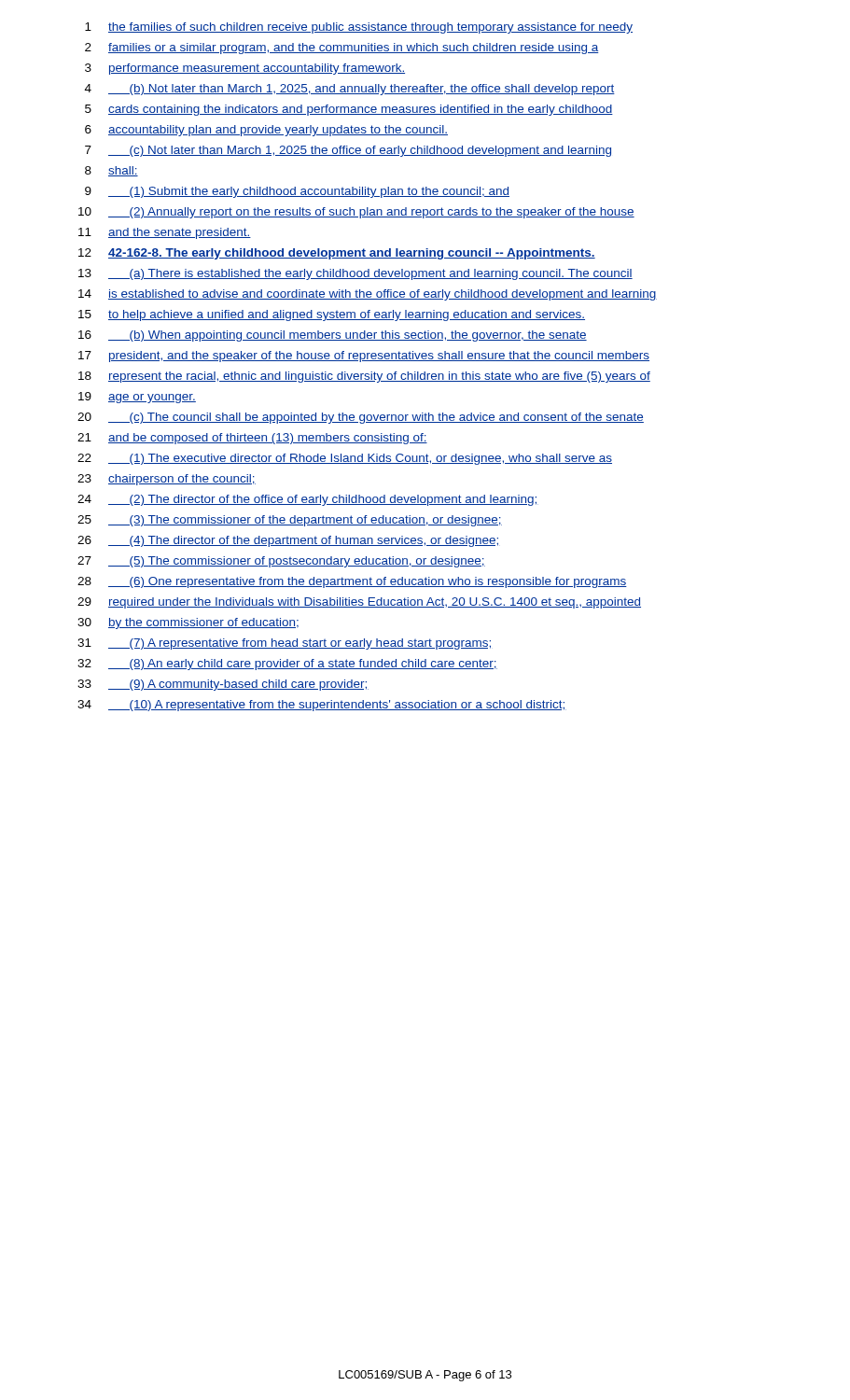Viewport: 850px width, 1400px height.
Task: Locate the text starting "14 is established"
Action: click(x=427, y=294)
